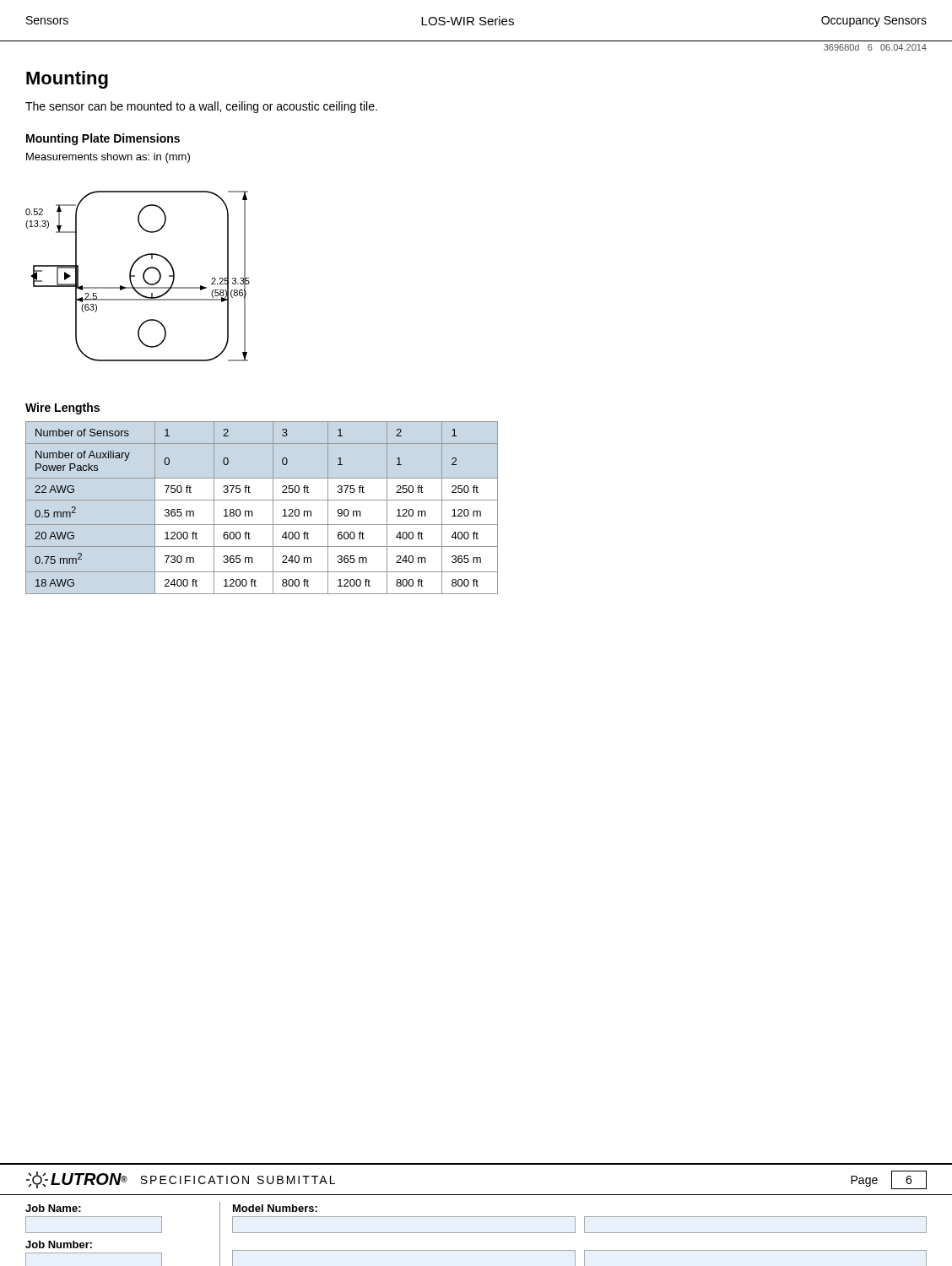Image resolution: width=952 pixels, height=1266 pixels.
Task: Find the title
Action: click(x=67, y=78)
